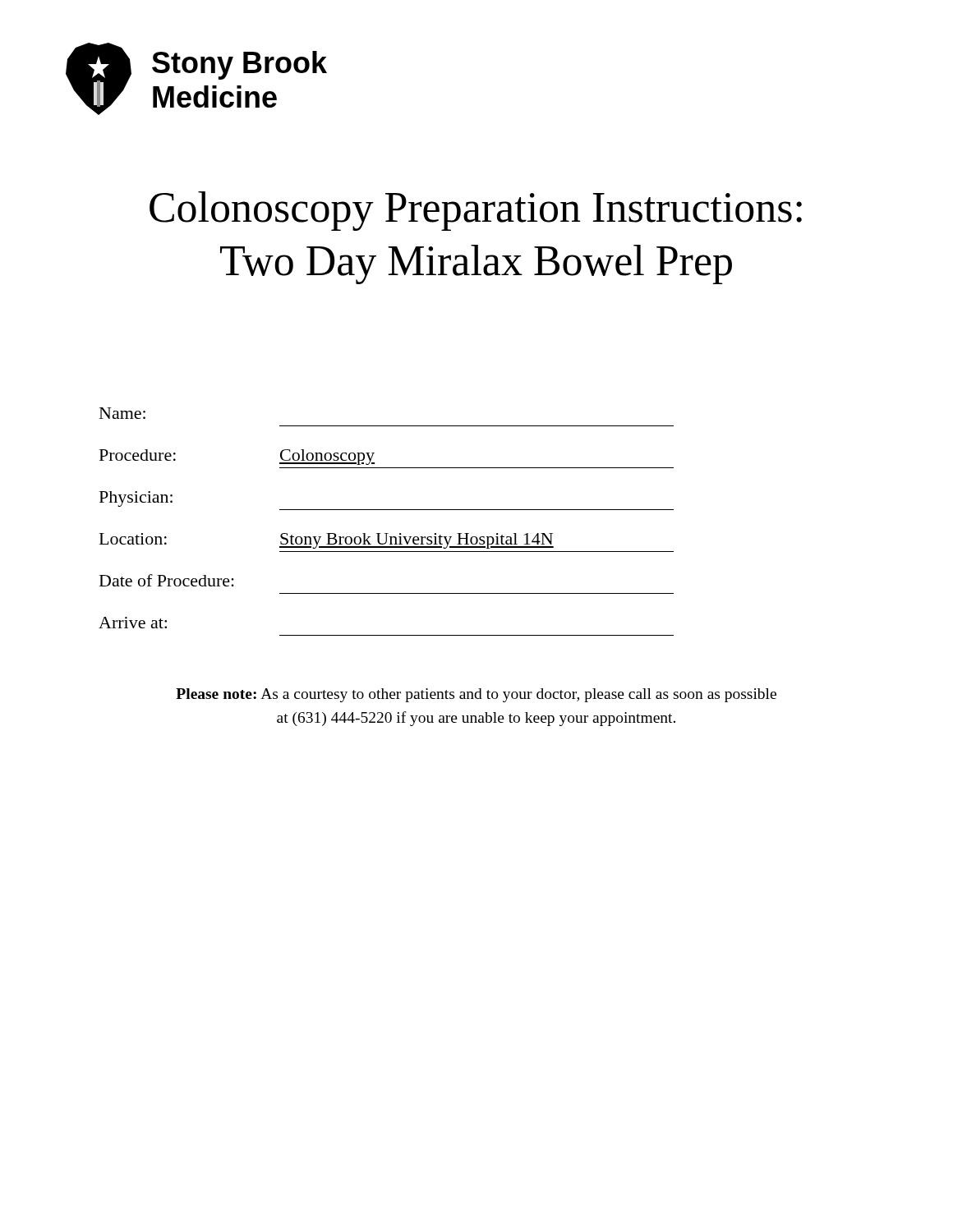
Task: Locate the element starting "Colonoscopy Preparation Instructions:Two Day Miralax"
Action: 476,234
